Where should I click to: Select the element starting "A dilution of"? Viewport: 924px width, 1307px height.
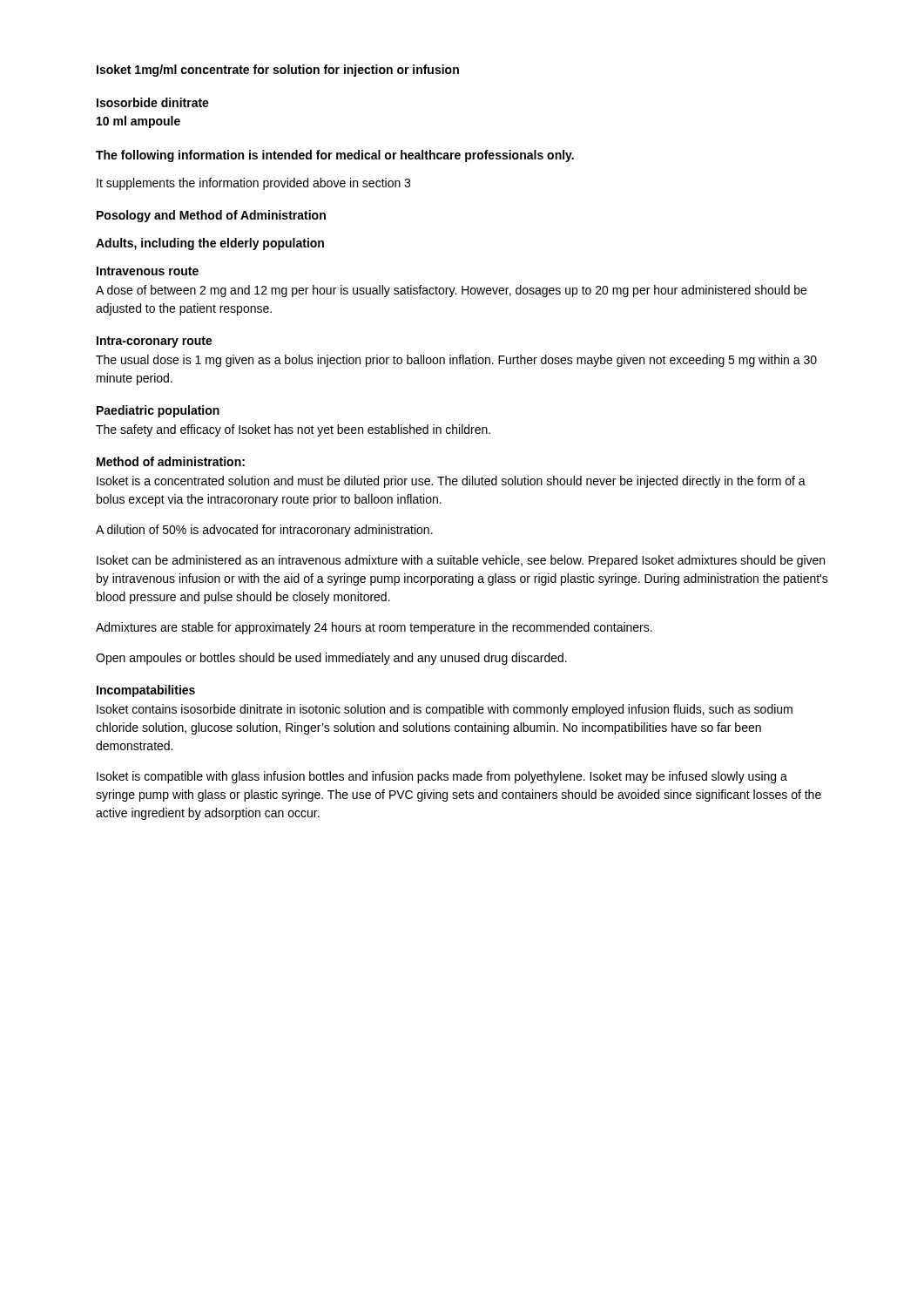[x=265, y=530]
